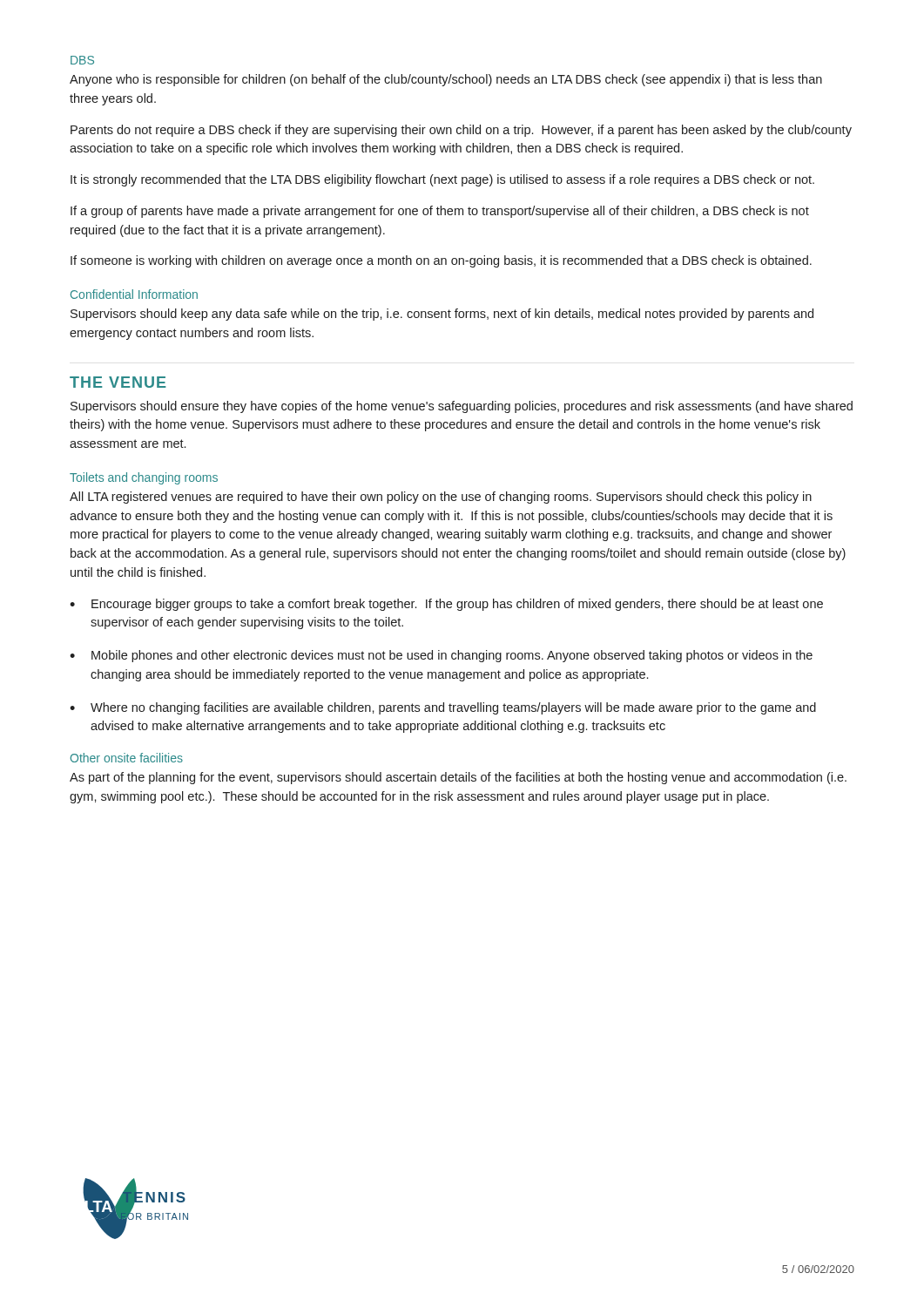Find the block on this page that starts "If someone is working with"
This screenshot has height=1307, width=924.
[x=441, y=261]
